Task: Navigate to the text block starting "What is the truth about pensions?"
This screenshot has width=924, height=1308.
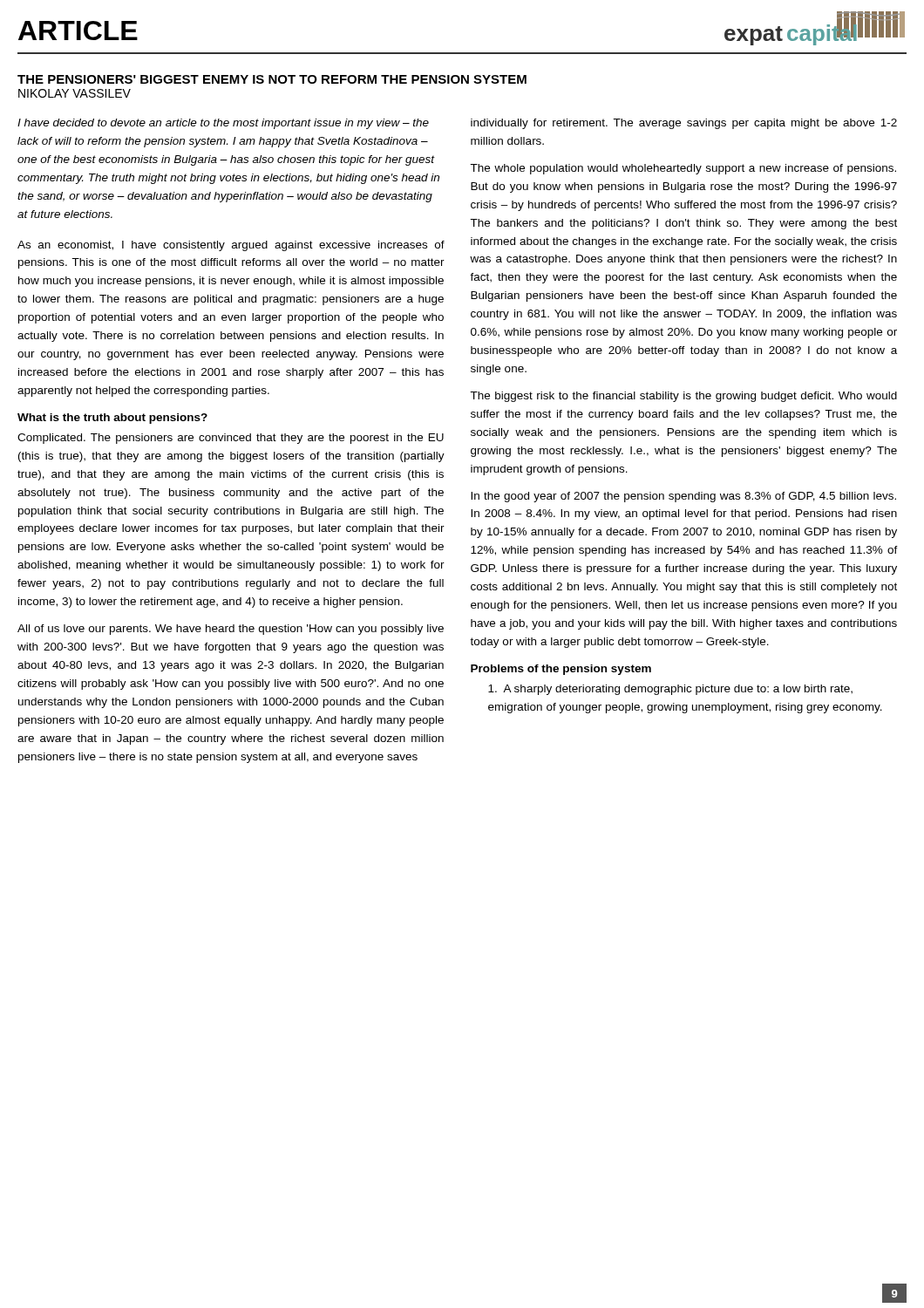Action: click(113, 417)
